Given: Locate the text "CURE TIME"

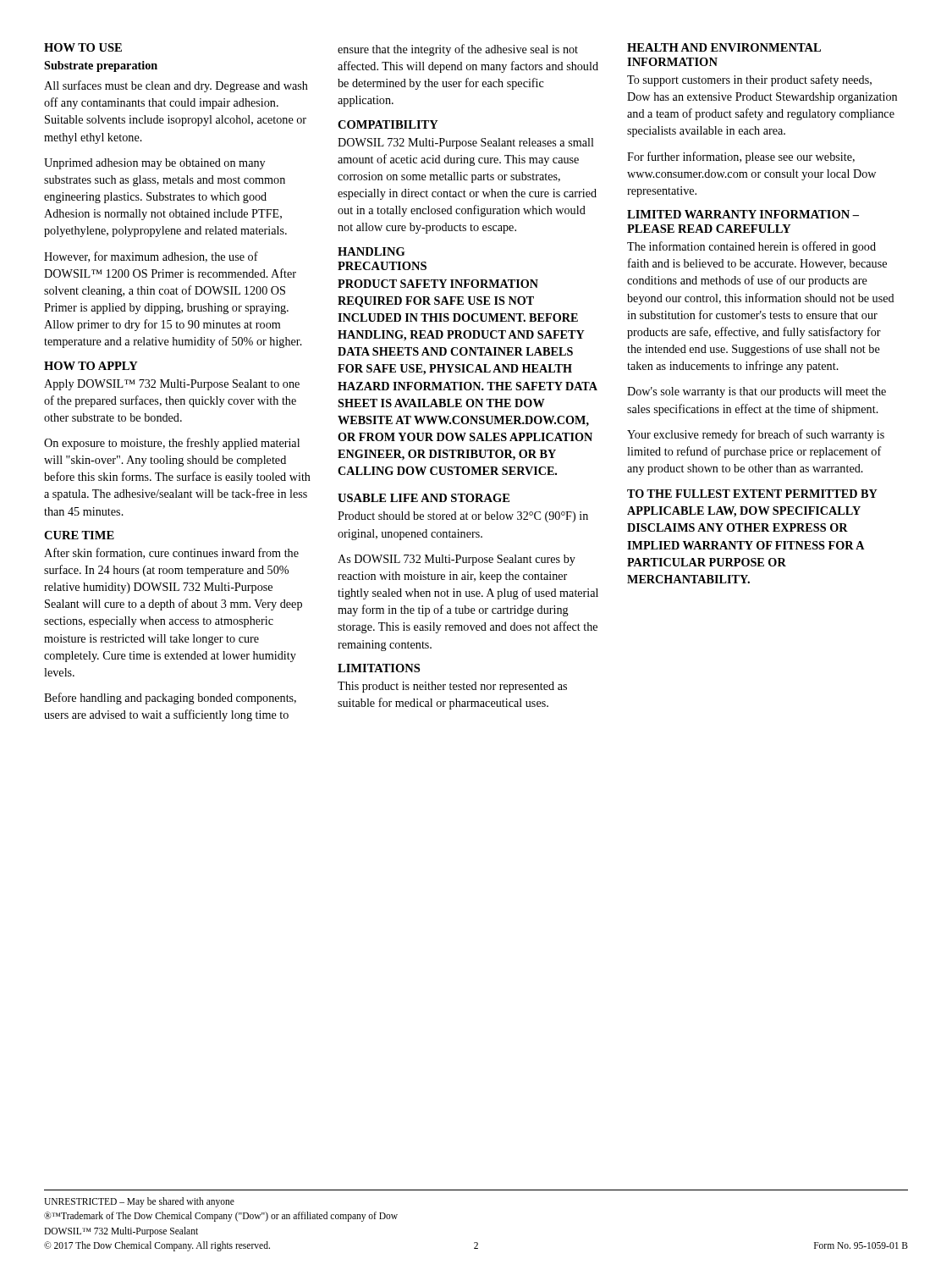Looking at the screenshot, I should 79,535.
